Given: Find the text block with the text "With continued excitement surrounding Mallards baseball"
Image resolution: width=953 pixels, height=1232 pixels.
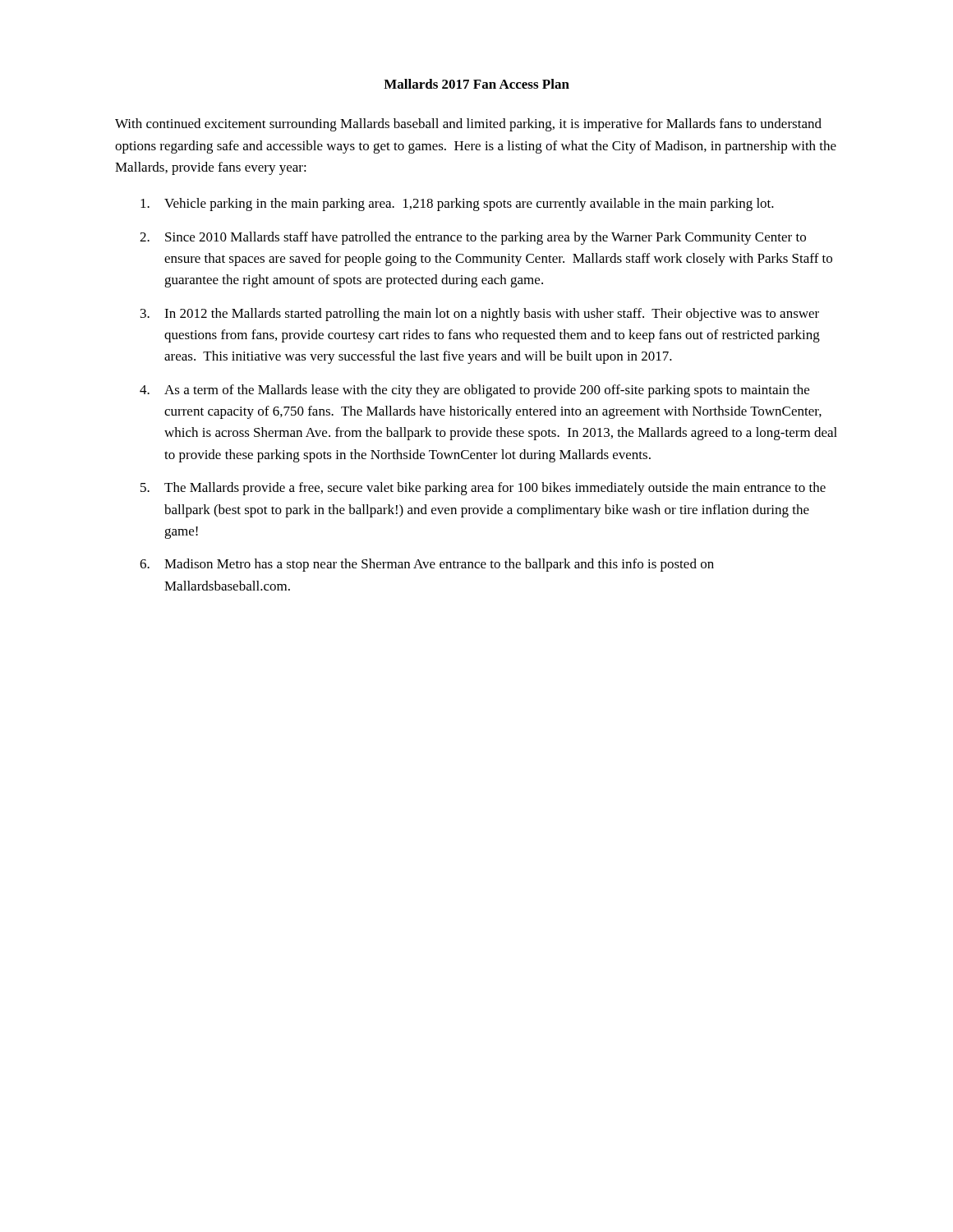Looking at the screenshot, I should [476, 145].
